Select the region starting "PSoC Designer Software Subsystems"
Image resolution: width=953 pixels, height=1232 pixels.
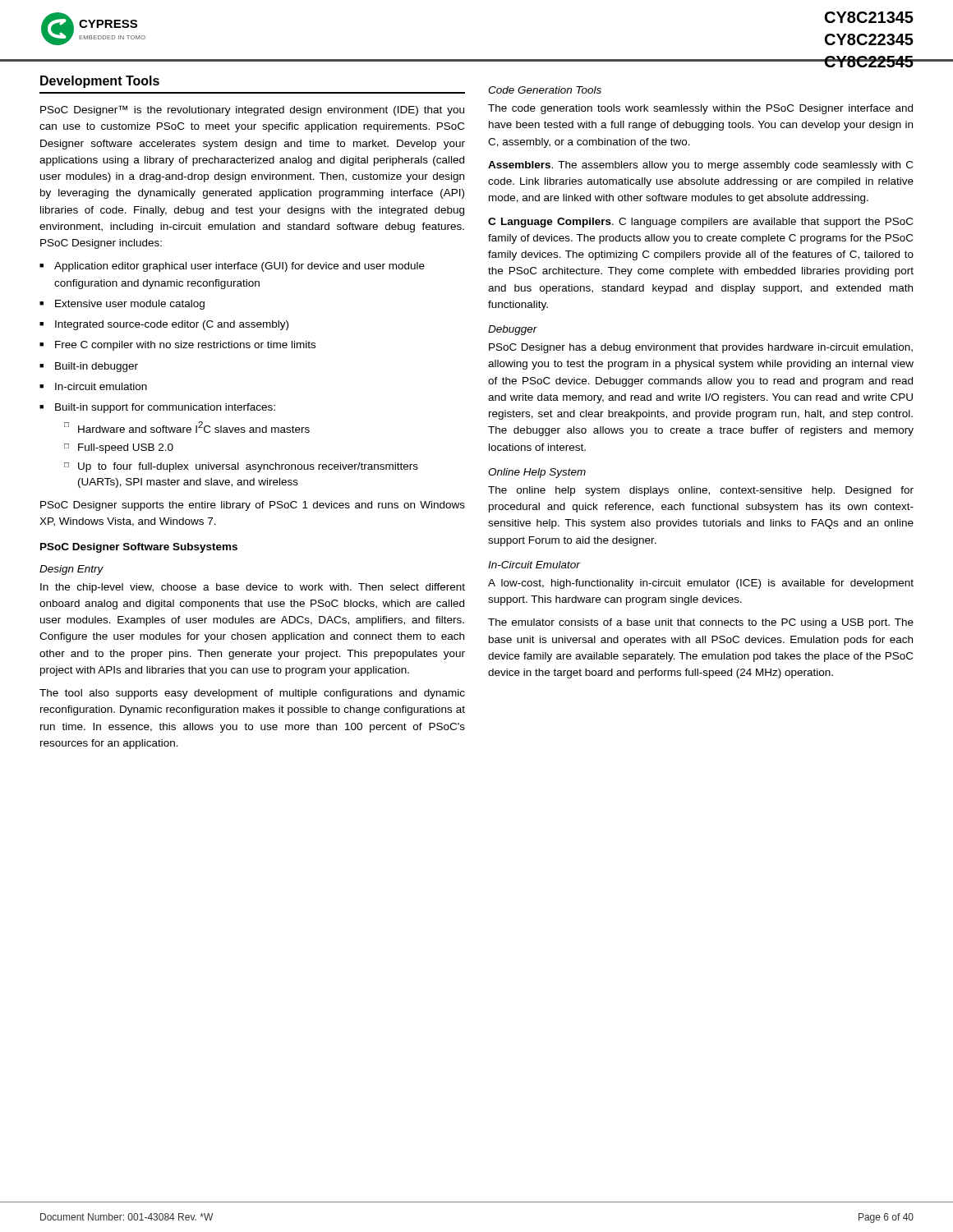pyautogui.click(x=139, y=546)
